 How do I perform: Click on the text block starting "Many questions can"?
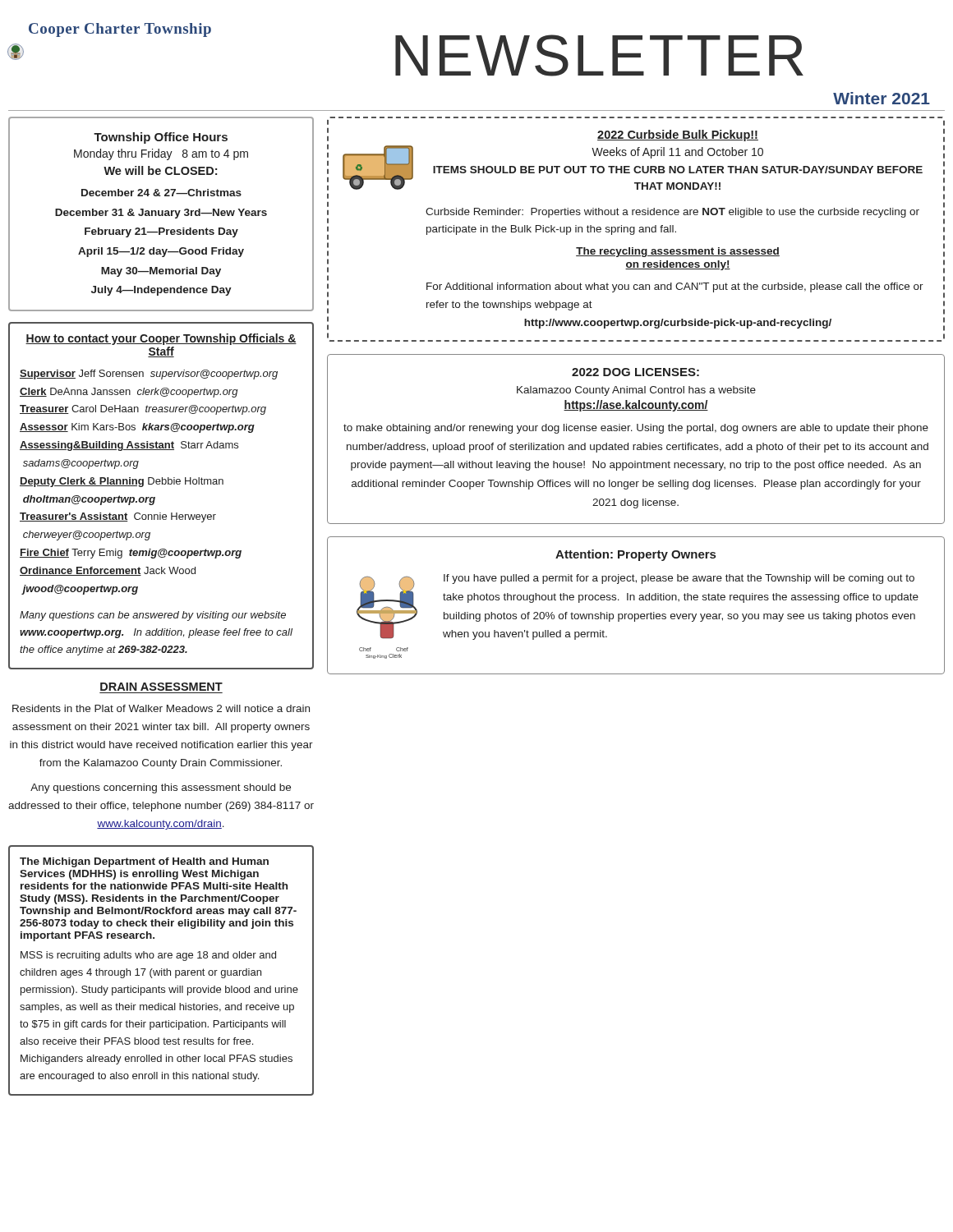pyautogui.click(x=156, y=632)
